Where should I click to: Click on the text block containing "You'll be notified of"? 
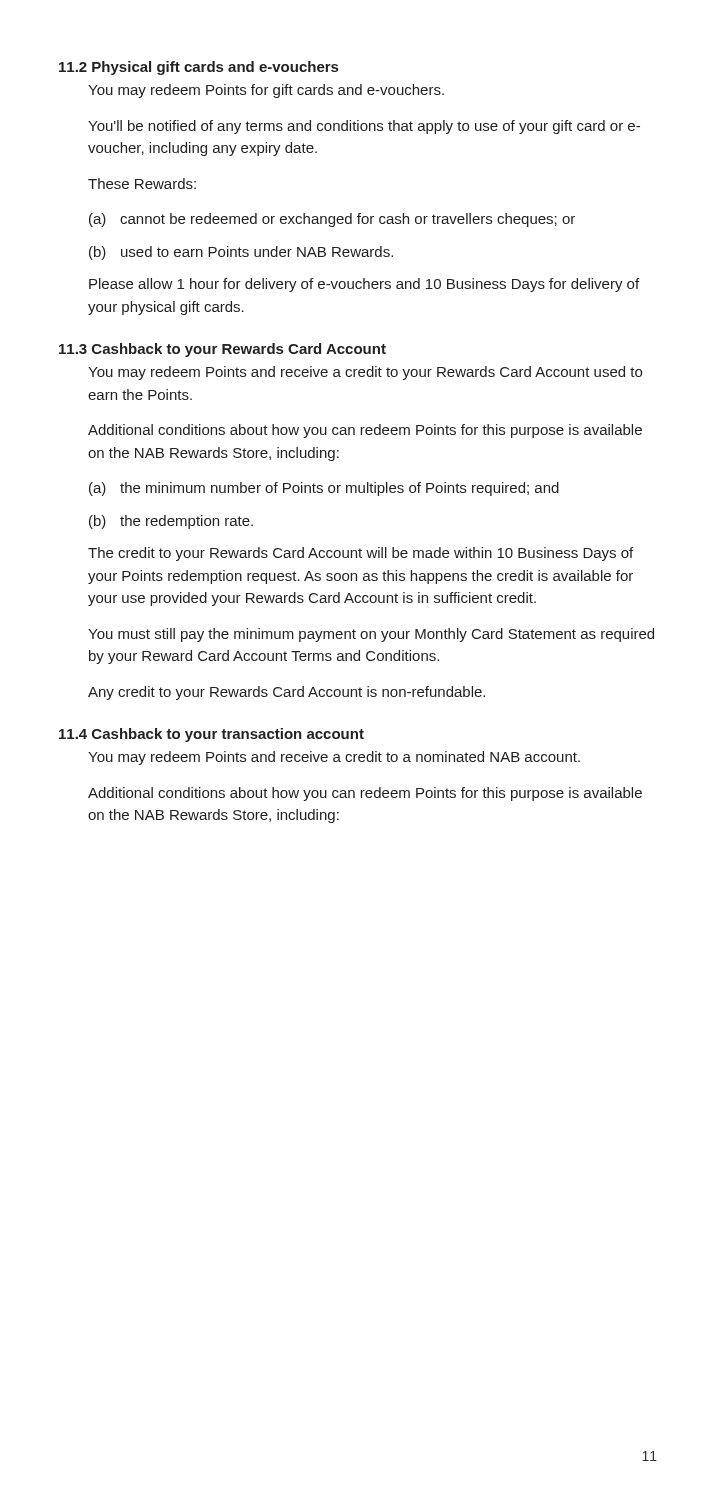tap(364, 136)
